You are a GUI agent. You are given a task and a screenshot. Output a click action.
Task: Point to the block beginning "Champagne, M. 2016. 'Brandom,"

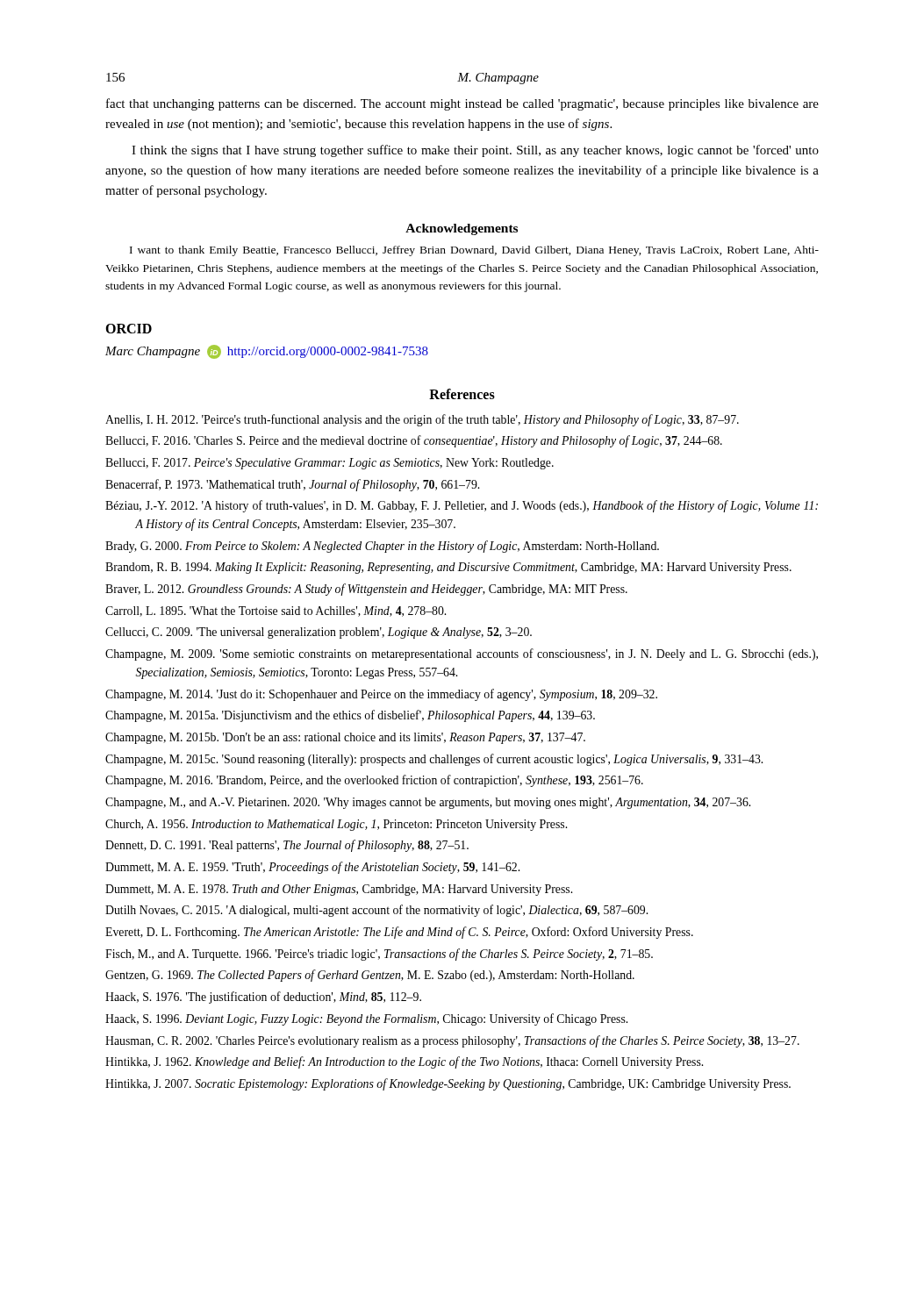point(374,781)
